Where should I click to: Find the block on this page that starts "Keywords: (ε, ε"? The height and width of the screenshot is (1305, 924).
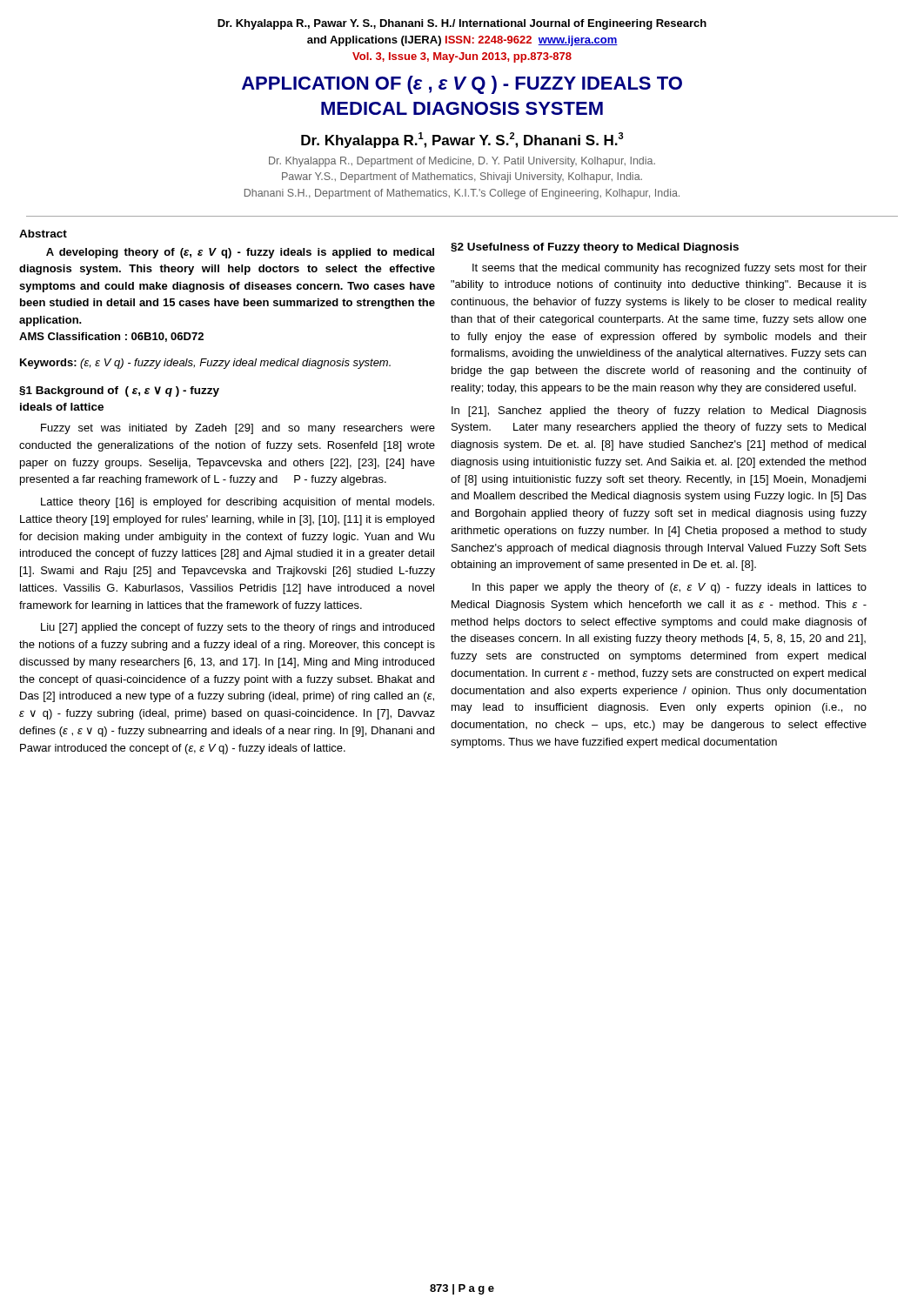pos(205,362)
